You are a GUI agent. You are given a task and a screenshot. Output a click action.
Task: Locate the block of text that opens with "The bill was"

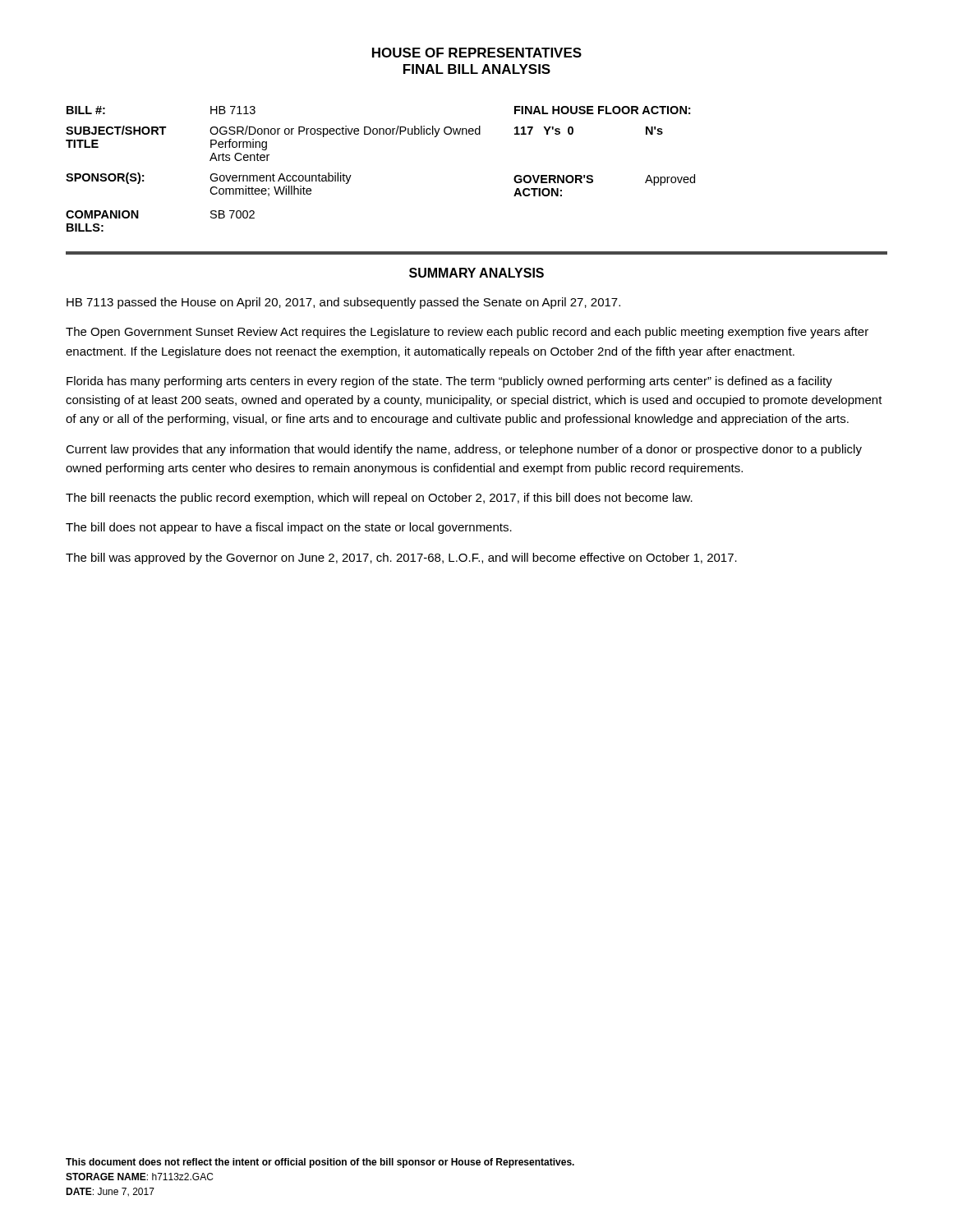tap(402, 557)
